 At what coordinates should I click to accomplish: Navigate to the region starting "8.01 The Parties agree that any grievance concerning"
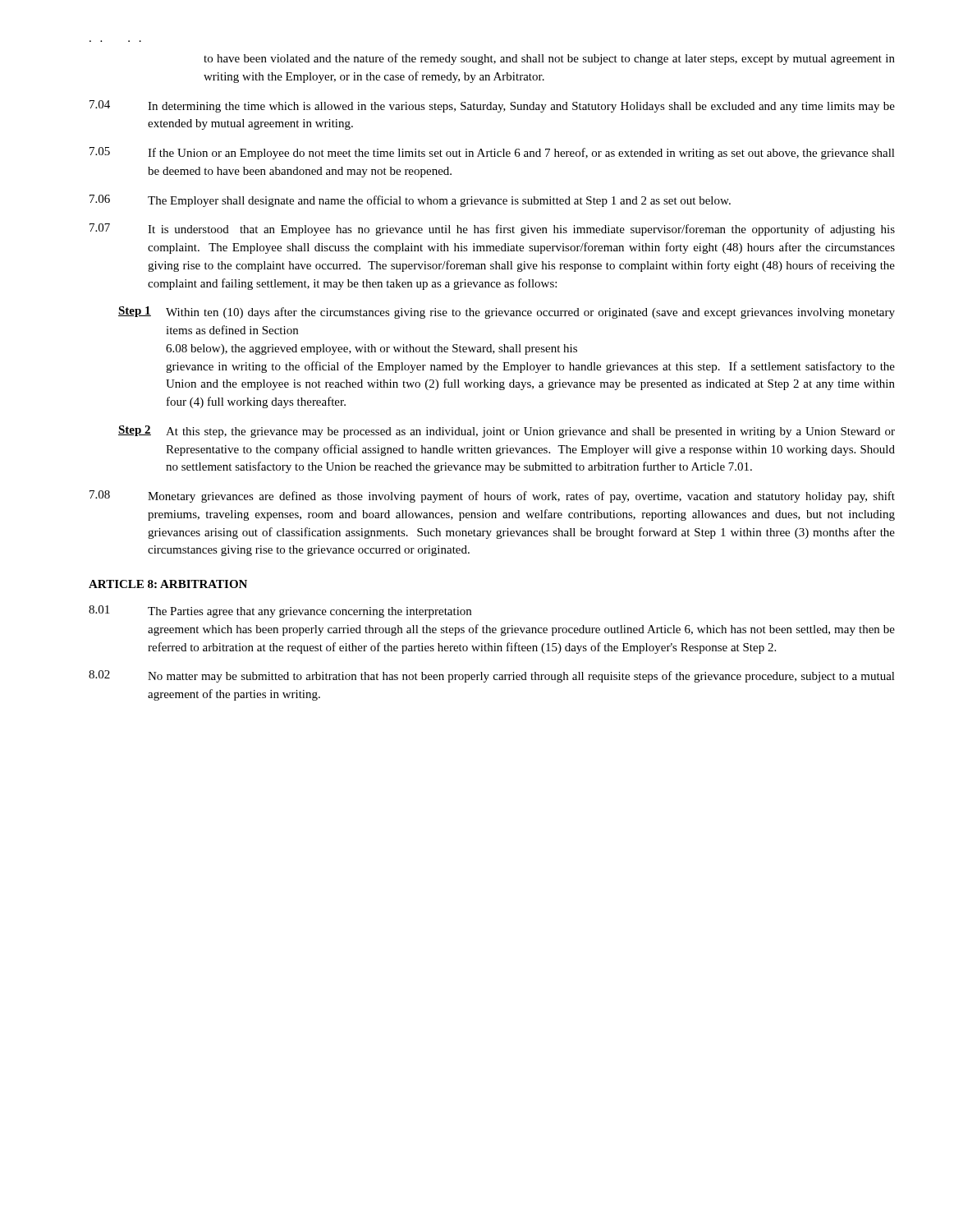492,630
